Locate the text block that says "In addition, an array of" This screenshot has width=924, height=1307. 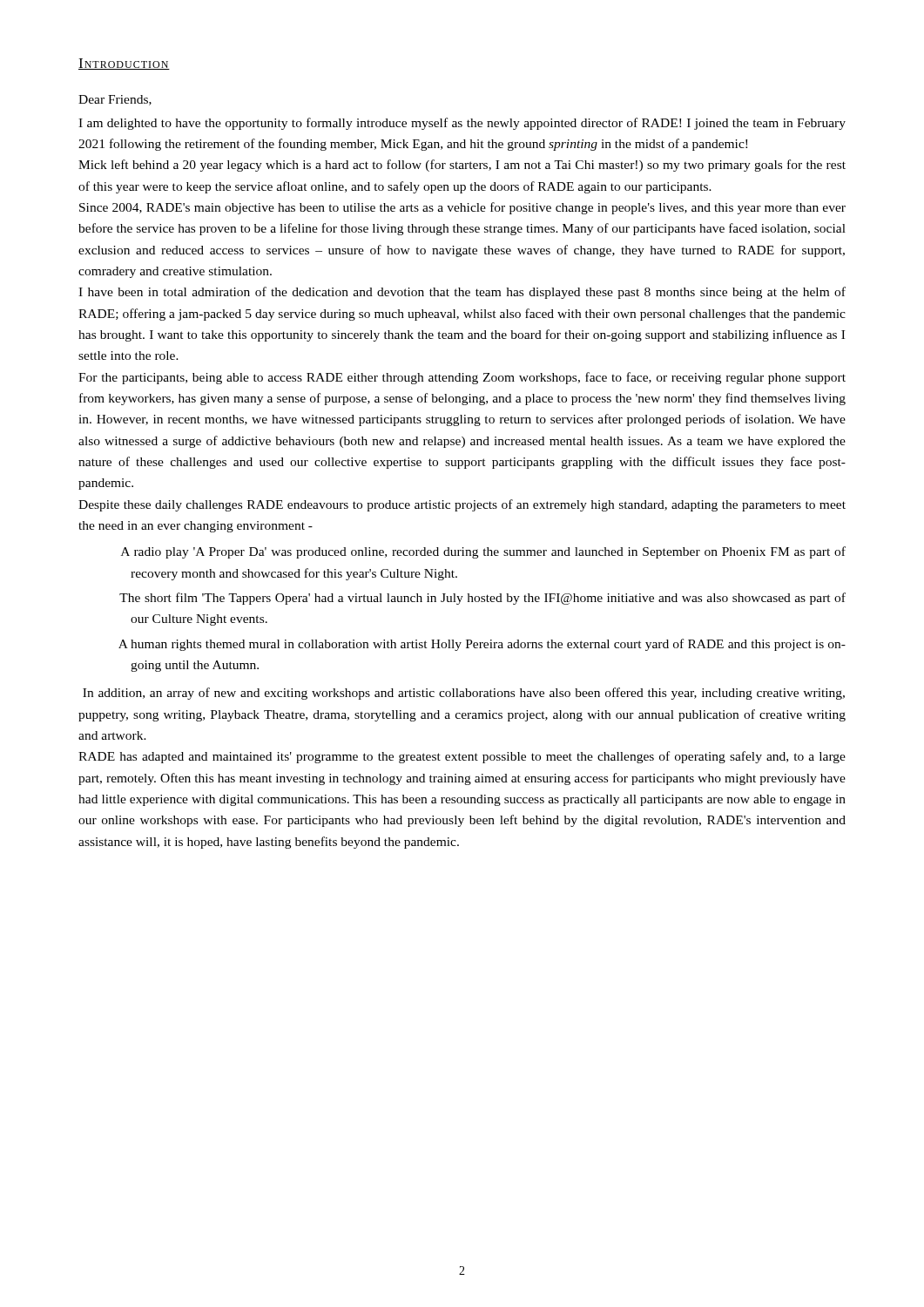pyautogui.click(x=462, y=714)
